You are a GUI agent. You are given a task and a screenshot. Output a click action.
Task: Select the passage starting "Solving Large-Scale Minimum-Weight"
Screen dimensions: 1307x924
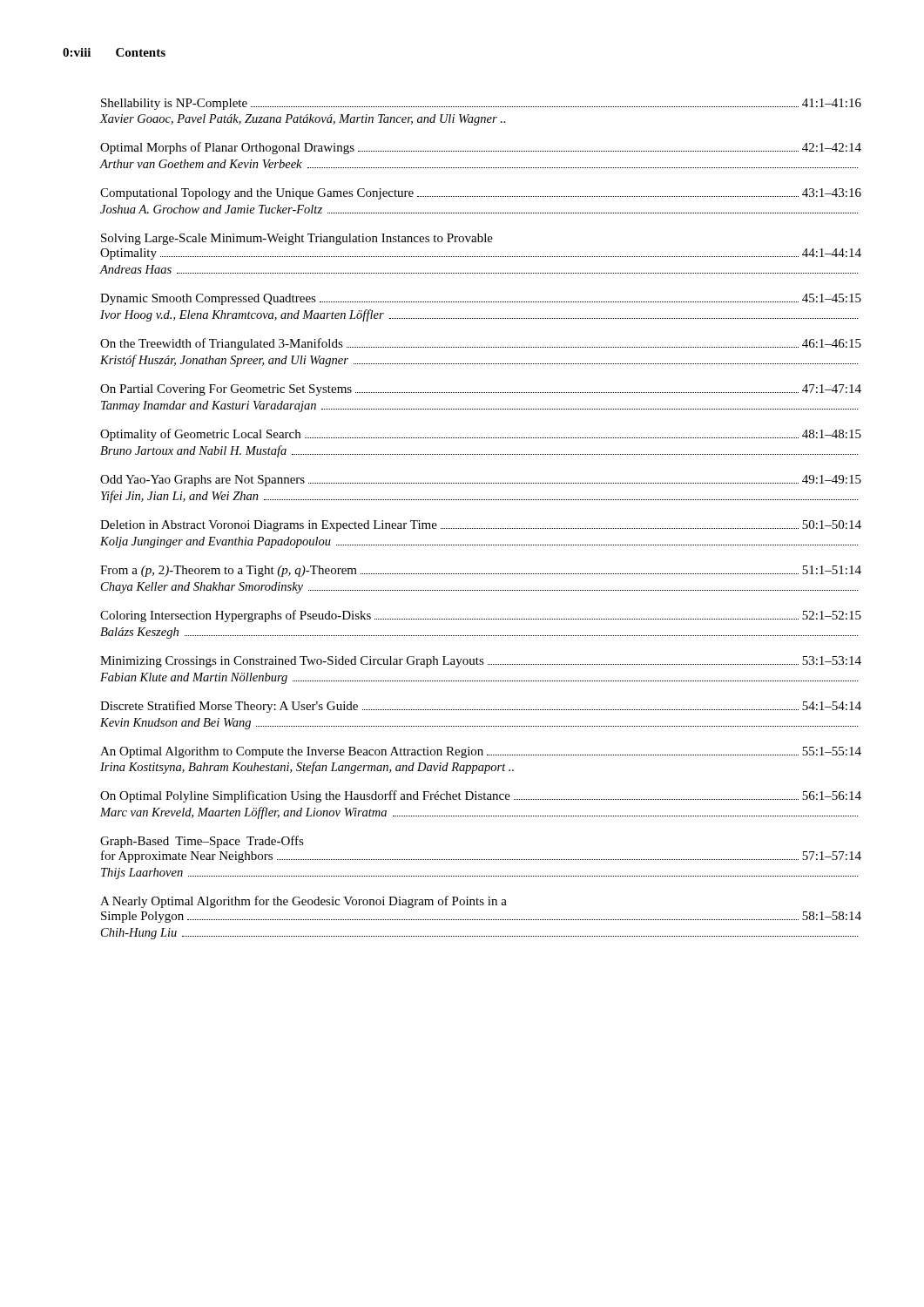(x=481, y=254)
